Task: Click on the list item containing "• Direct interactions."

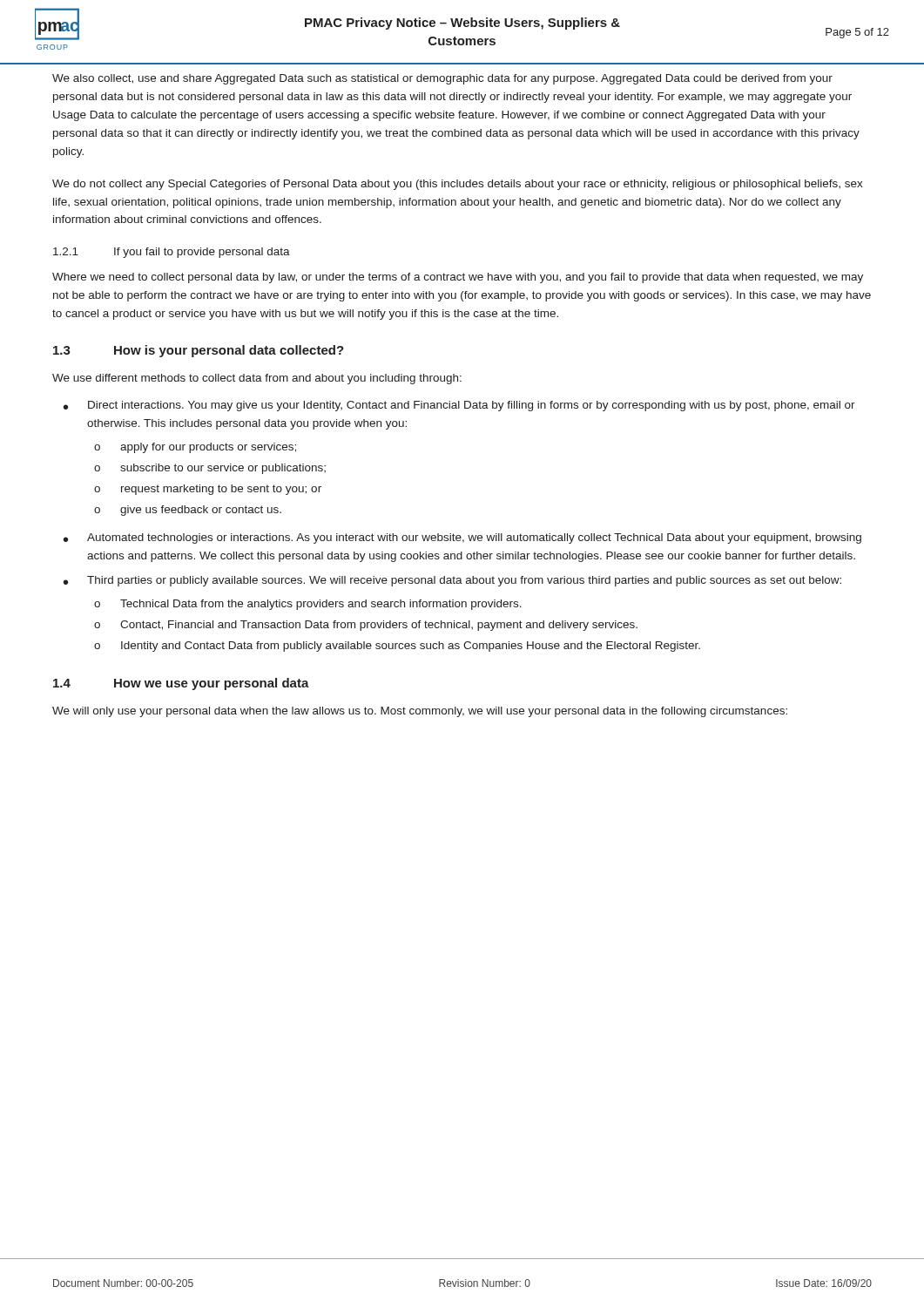Action: [x=459, y=406]
